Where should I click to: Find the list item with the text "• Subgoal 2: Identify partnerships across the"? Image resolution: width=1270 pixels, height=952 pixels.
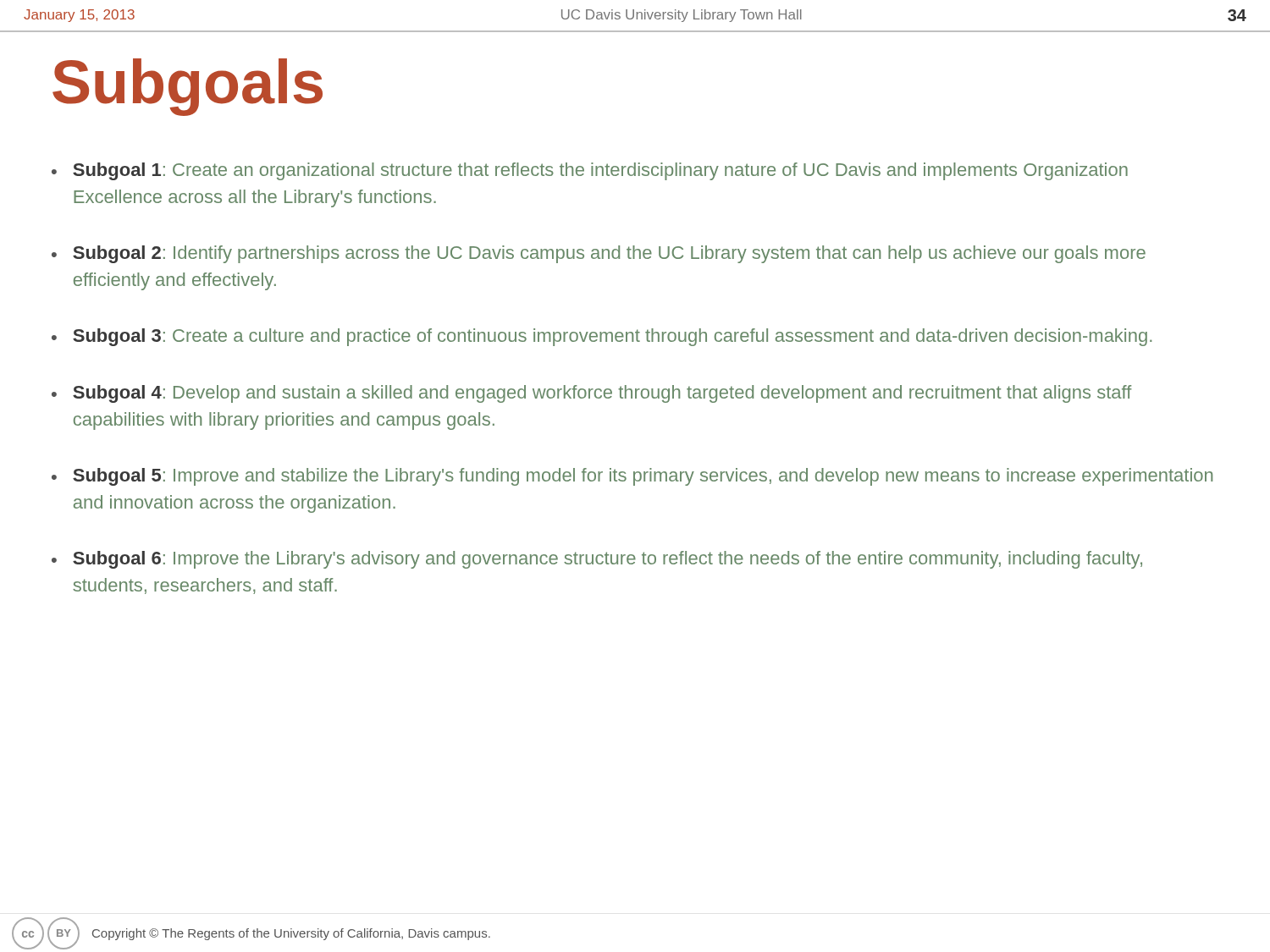click(635, 266)
